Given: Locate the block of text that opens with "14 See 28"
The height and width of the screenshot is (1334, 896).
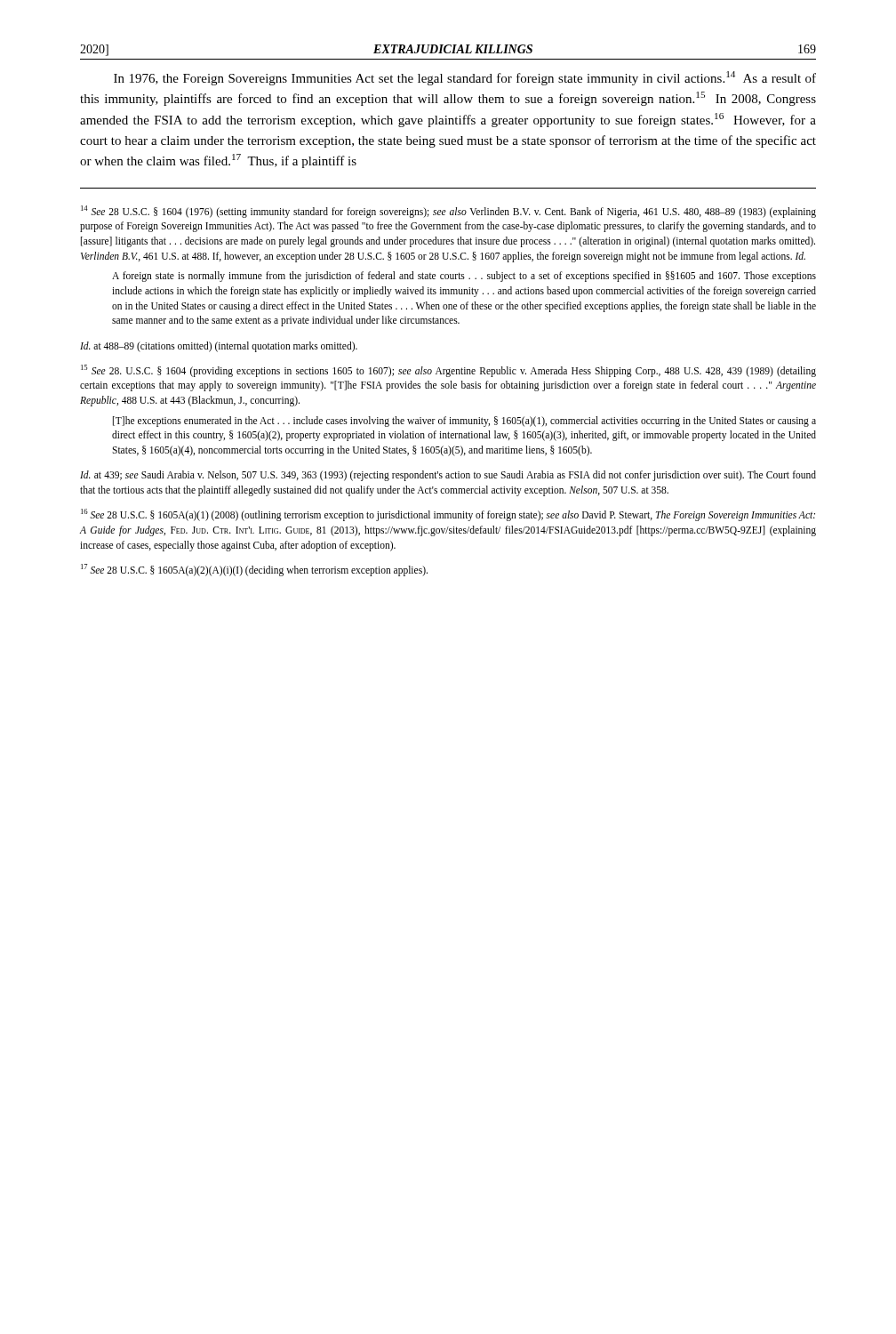Looking at the screenshot, I should pyautogui.click(x=448, y=279).
